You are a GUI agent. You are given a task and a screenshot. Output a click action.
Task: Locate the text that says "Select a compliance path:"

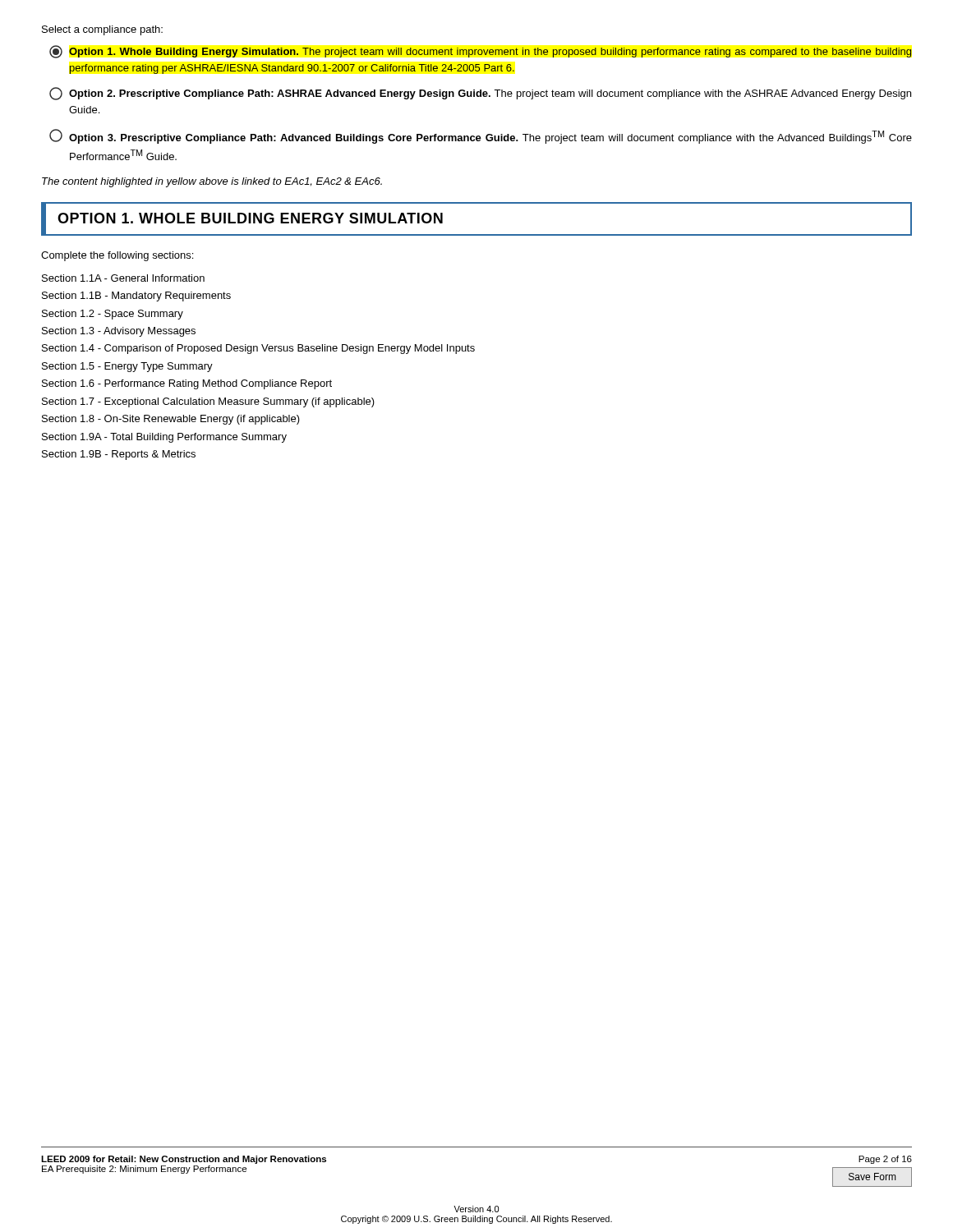tap(102, 29)
